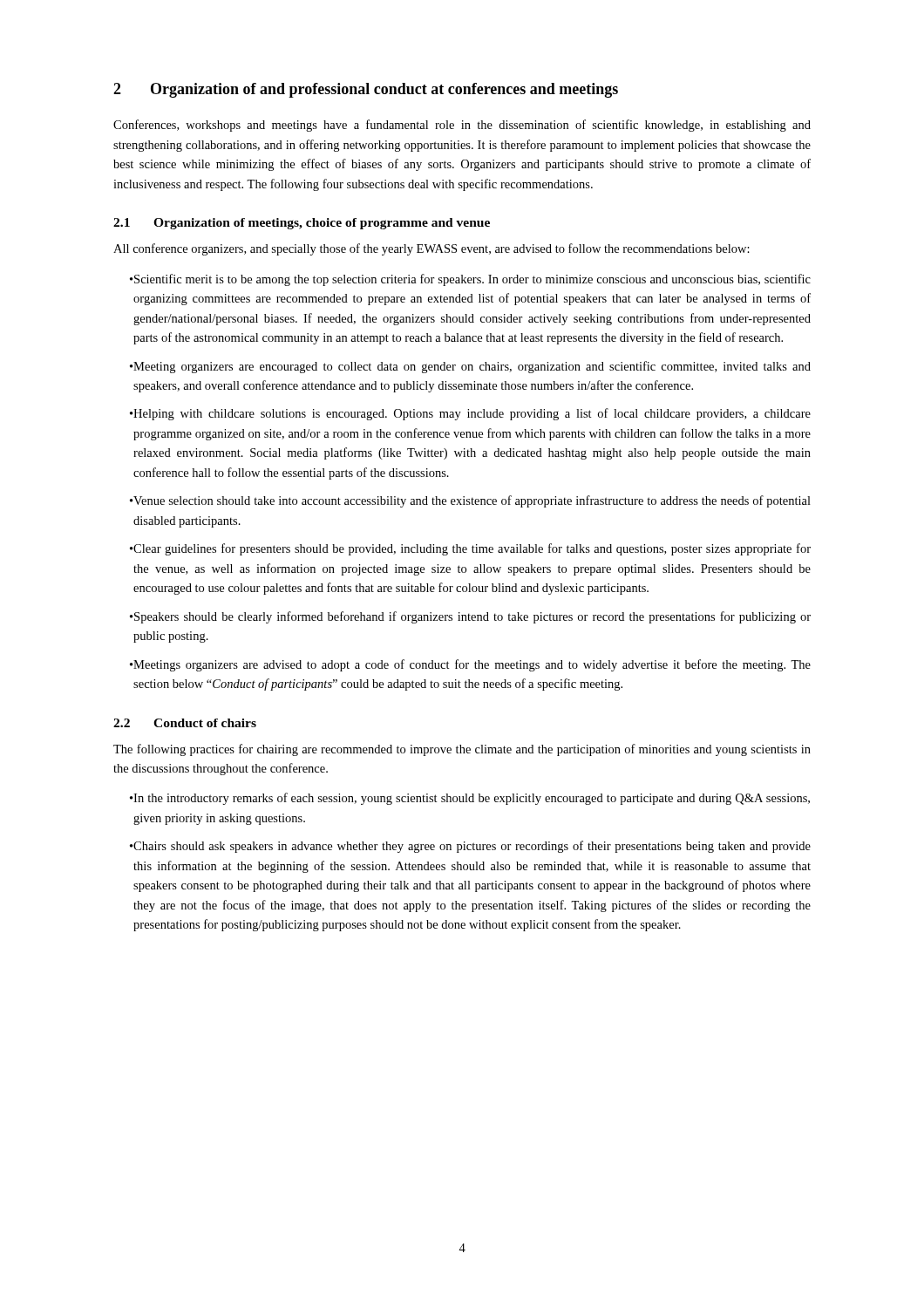
Task: Navigate to the element starting "2Organization of and professional conduct at conferences and"
Action: coord(462,89)
